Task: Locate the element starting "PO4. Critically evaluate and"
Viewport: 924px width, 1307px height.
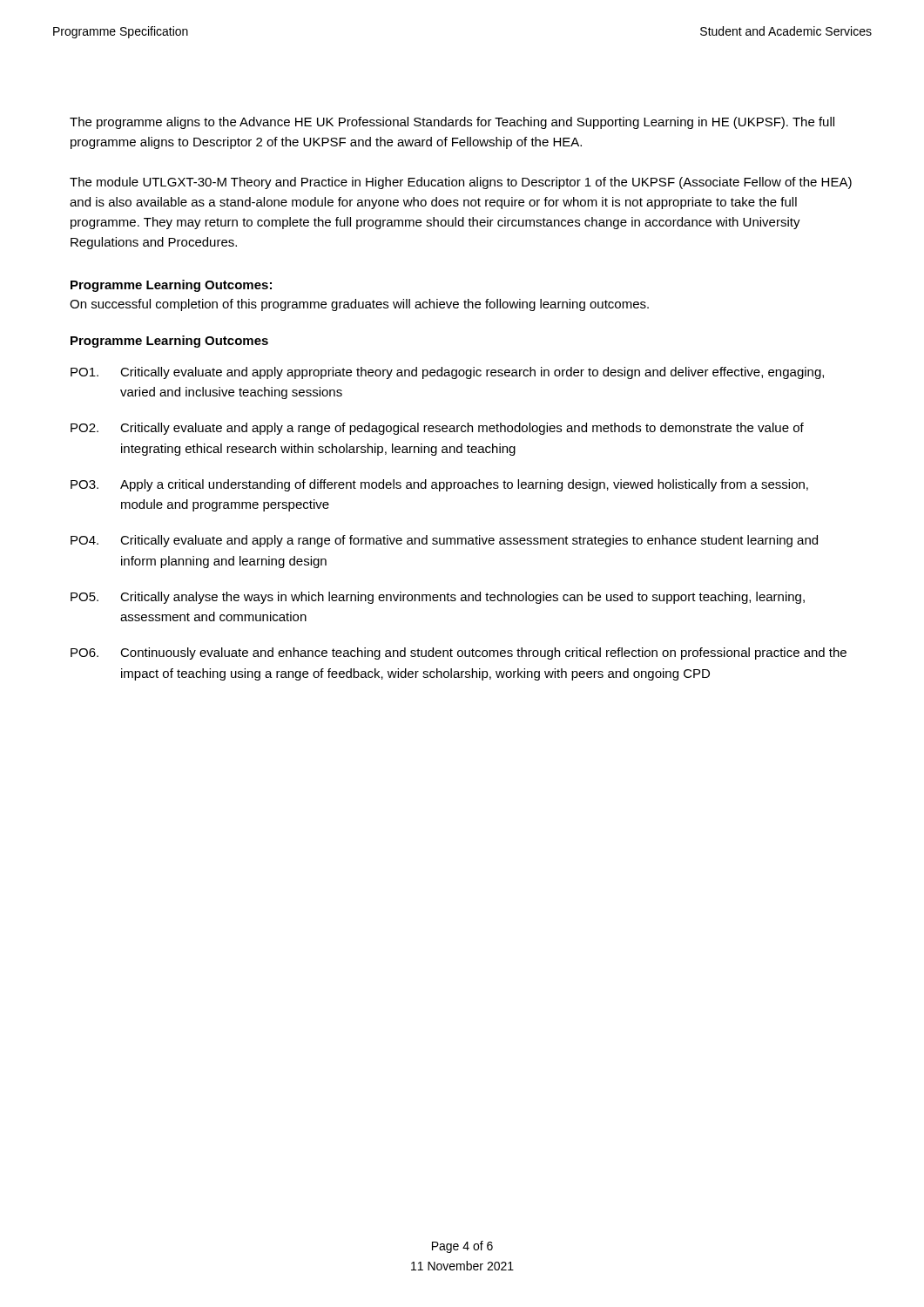Action: coord(462,550)
